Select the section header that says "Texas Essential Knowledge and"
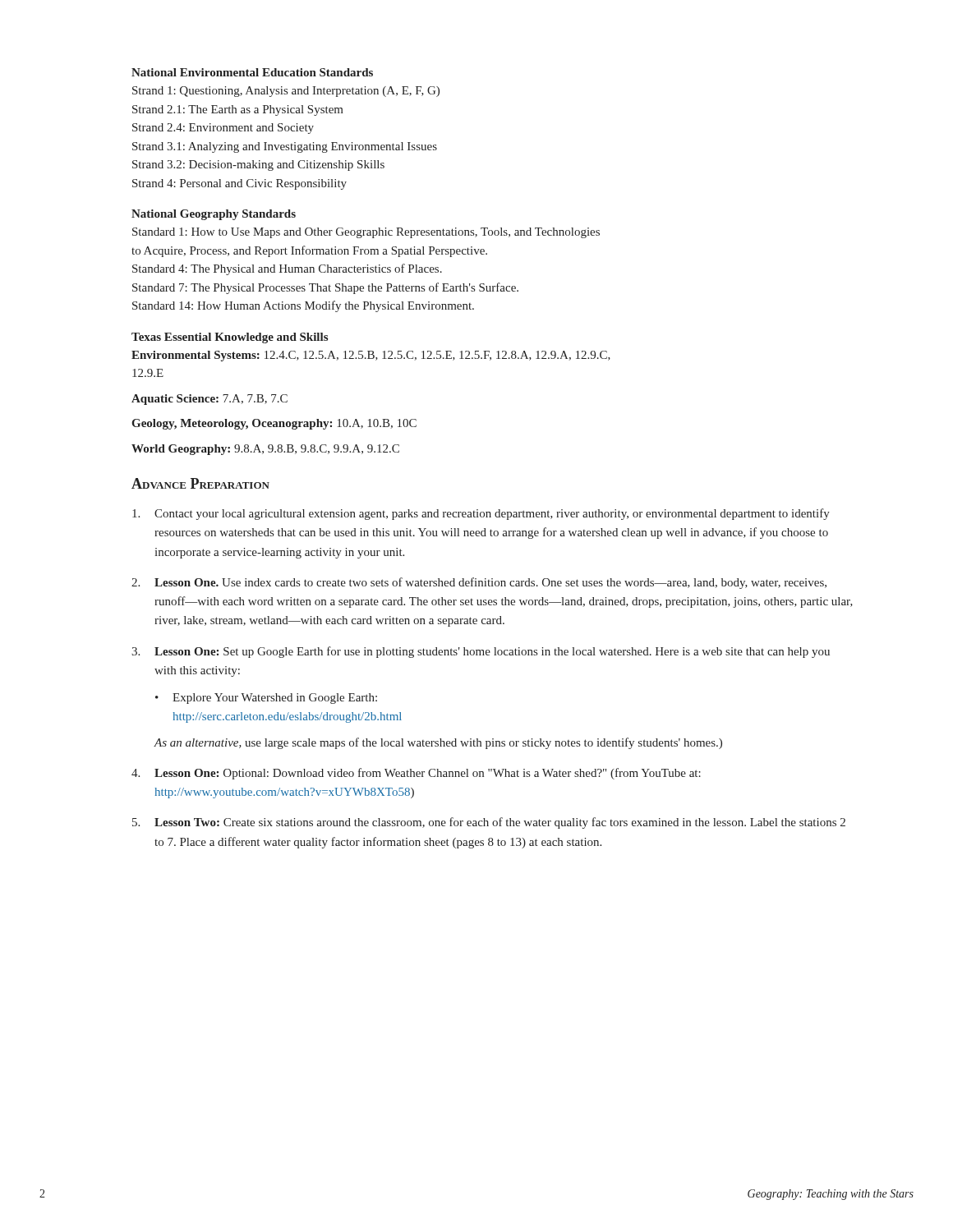The height and width of the screenshot is (1232, 953). point(230,336)
